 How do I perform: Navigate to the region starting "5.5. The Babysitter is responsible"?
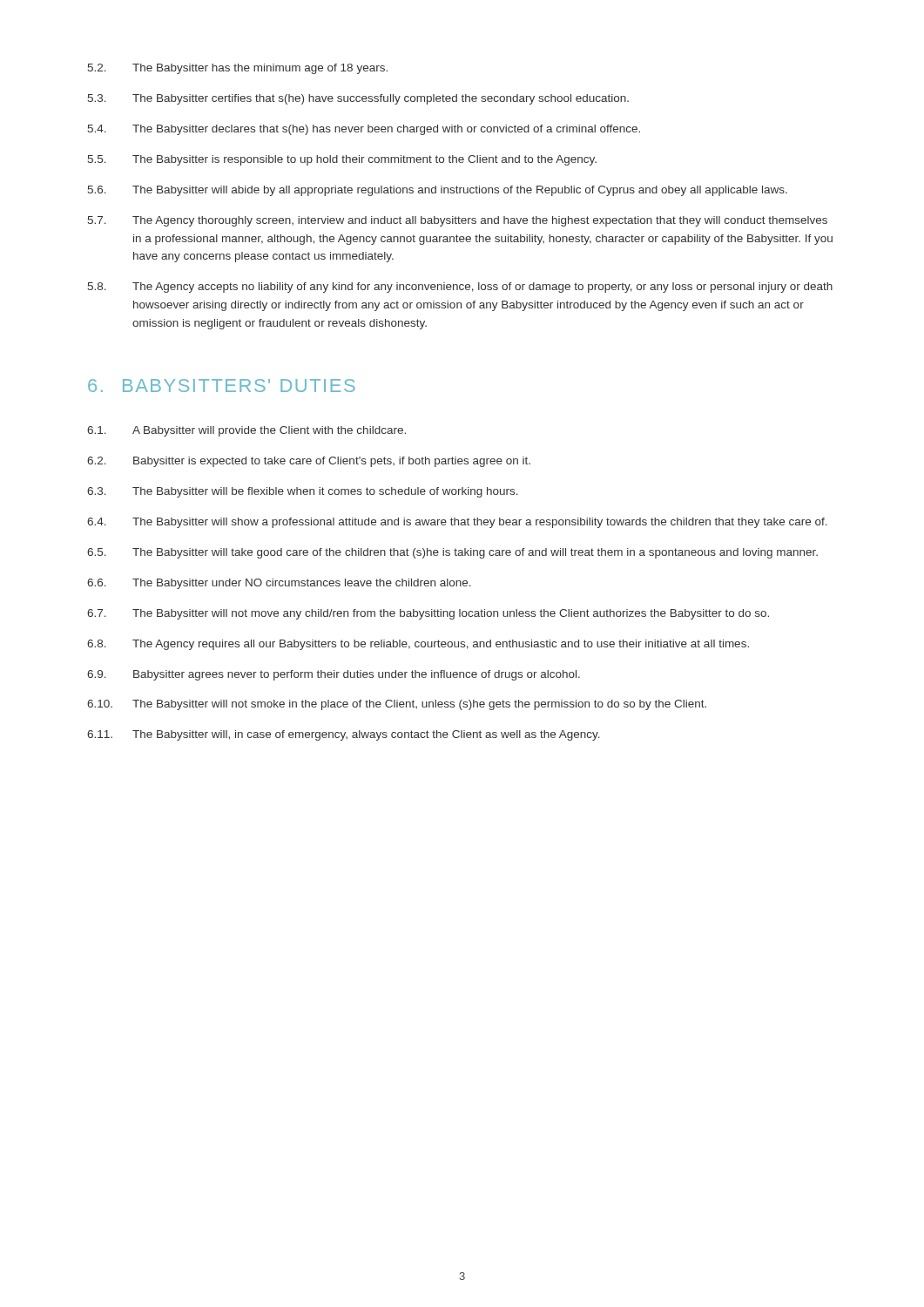pyautogui.click(x=462, y=160)
